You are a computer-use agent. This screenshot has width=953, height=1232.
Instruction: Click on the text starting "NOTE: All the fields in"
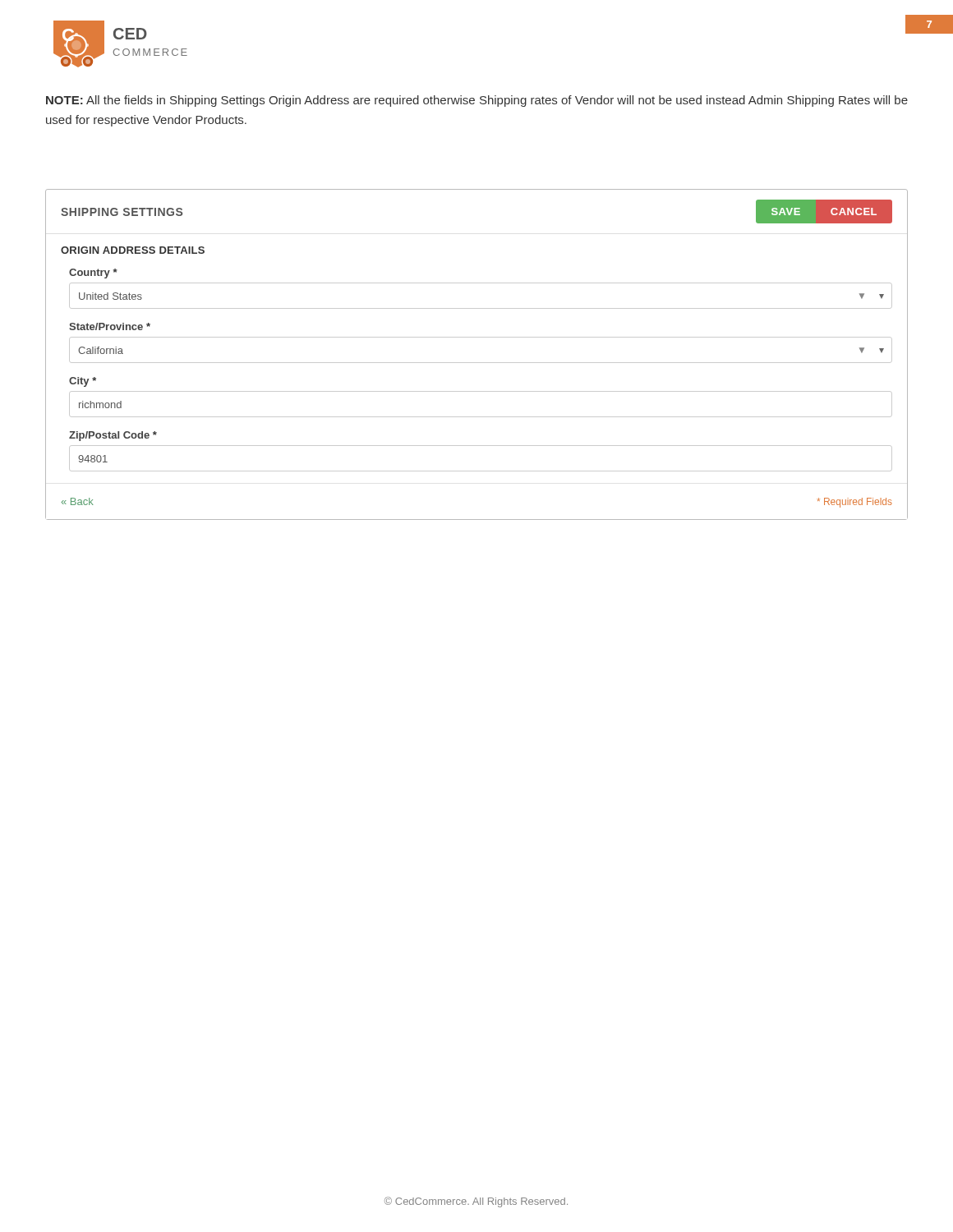[476, 110]
